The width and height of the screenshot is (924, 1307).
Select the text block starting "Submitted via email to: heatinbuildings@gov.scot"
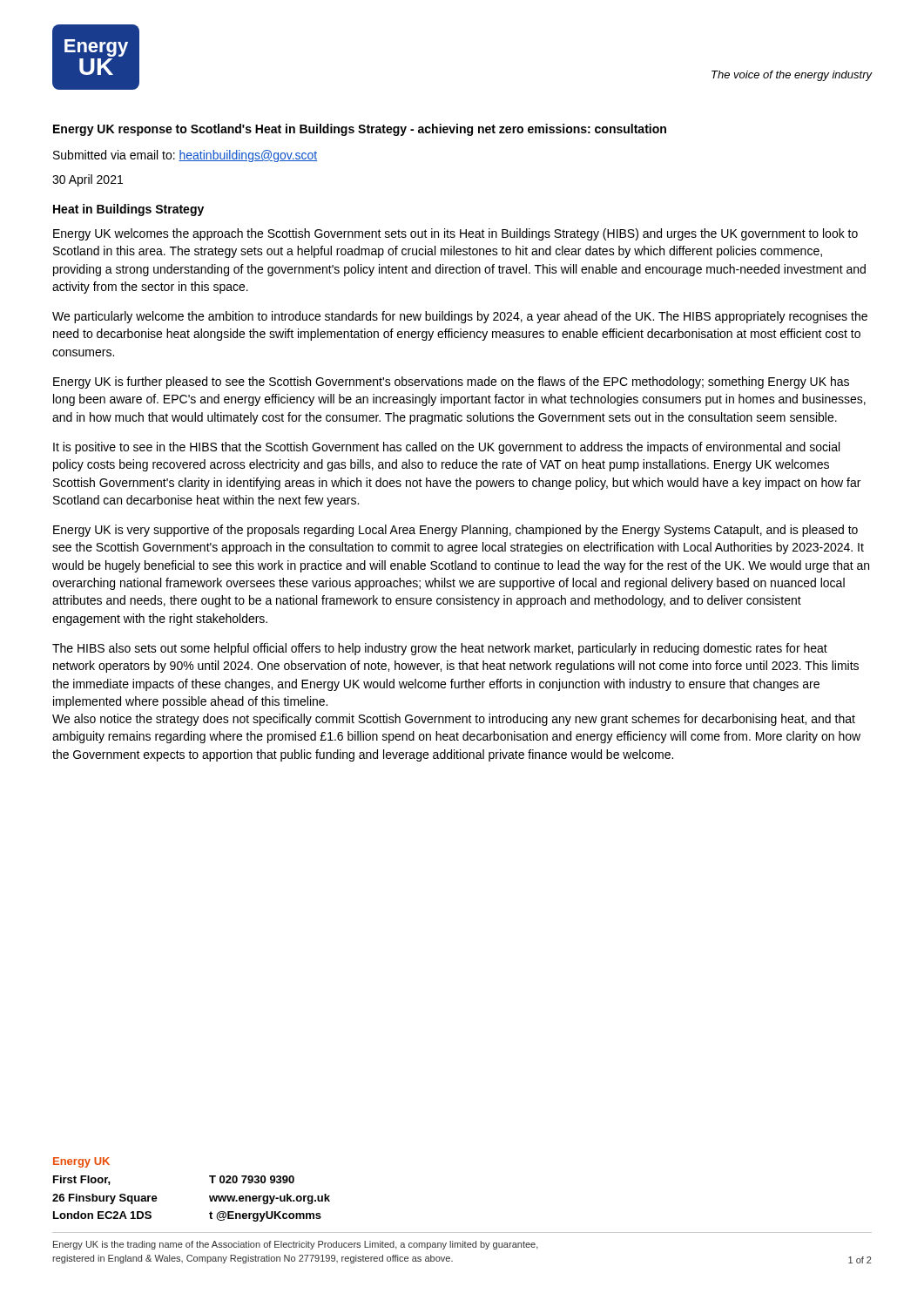click(185, 155)
